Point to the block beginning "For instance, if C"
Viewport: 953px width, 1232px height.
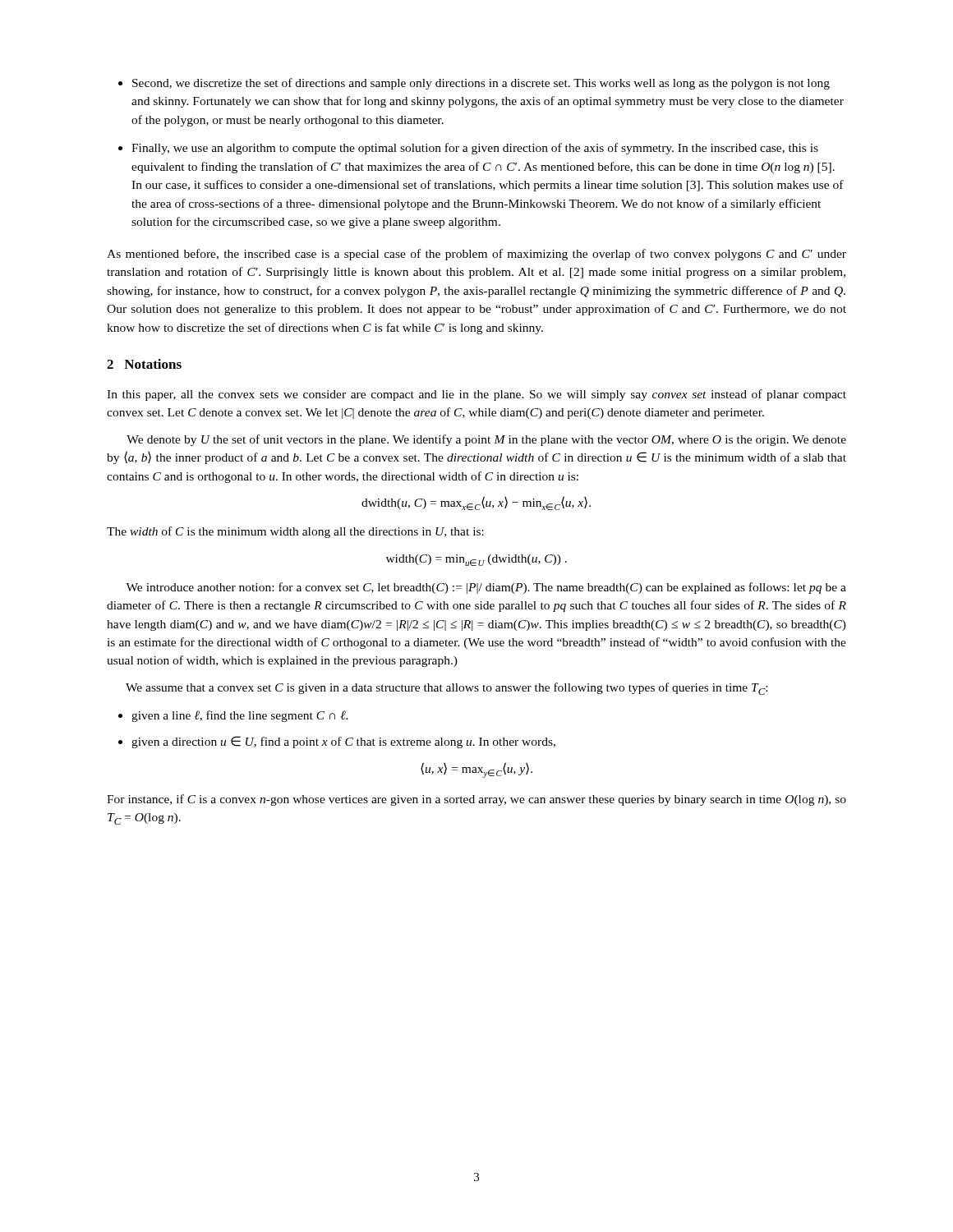click(x=476, y=809)
